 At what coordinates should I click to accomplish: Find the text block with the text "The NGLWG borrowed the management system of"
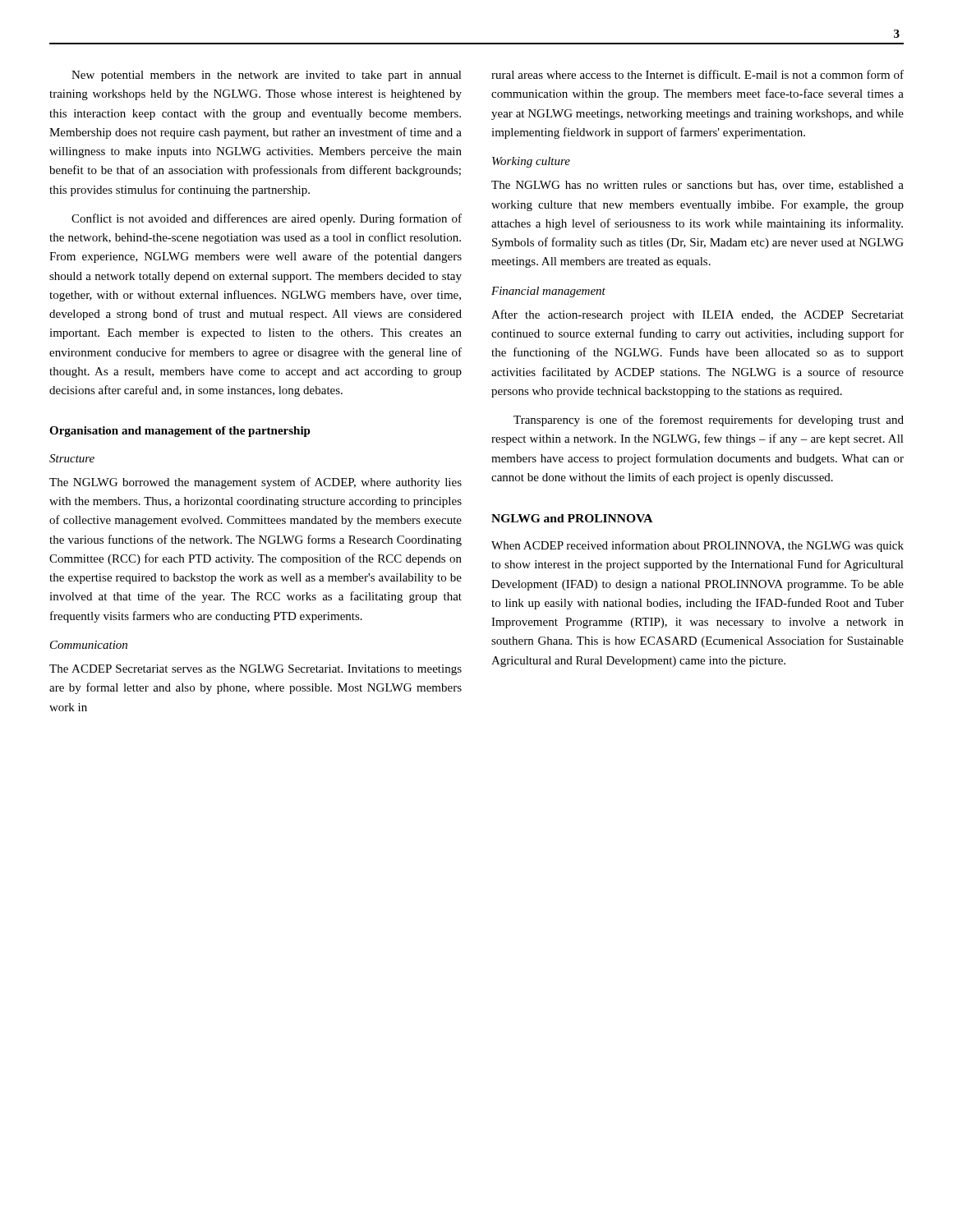(x=255, y=549)
